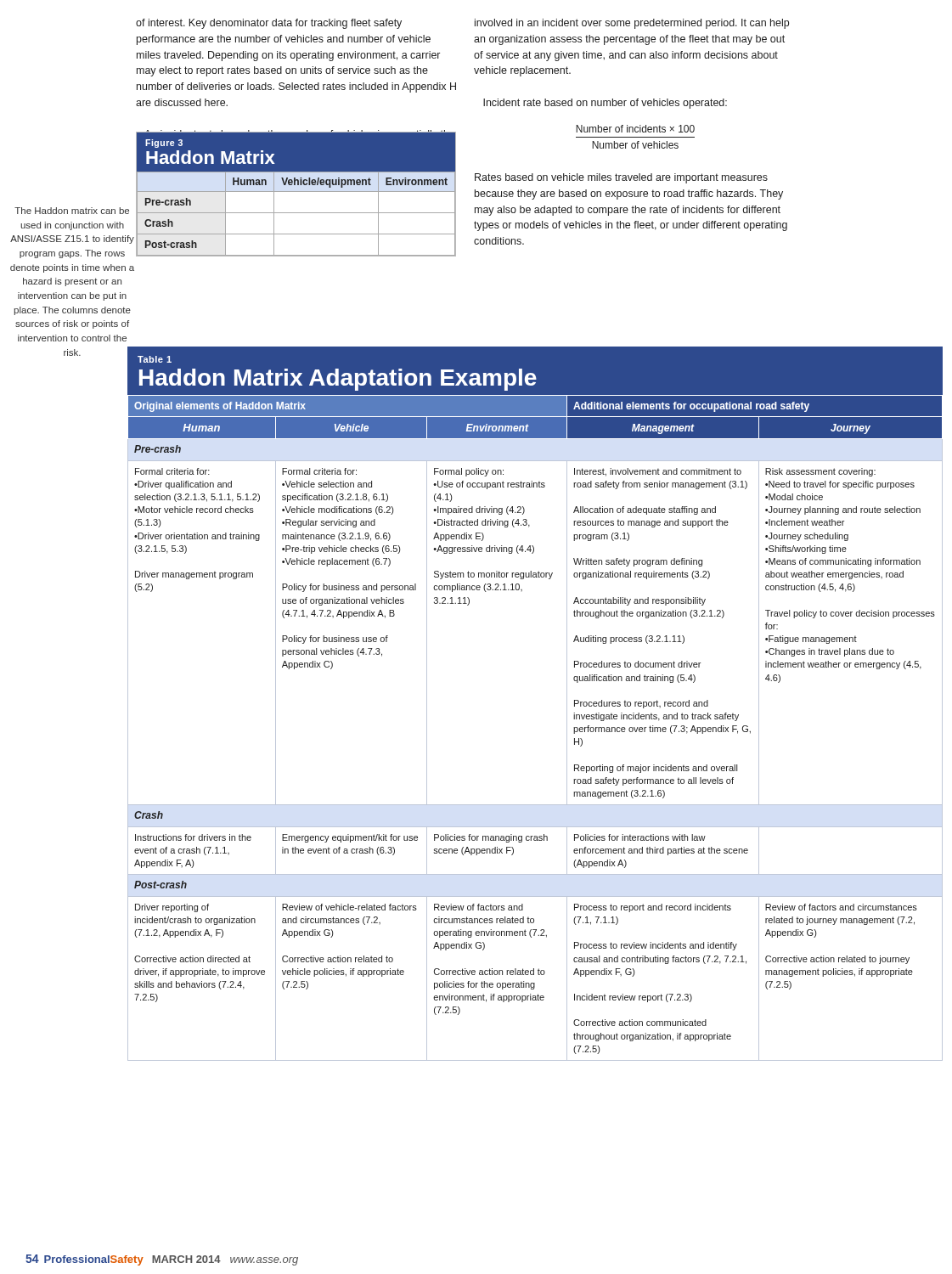Locate the block starting "Haddon Matrix Adaptation Example"
952x1274 pixels.
click(x=337, y=378)
